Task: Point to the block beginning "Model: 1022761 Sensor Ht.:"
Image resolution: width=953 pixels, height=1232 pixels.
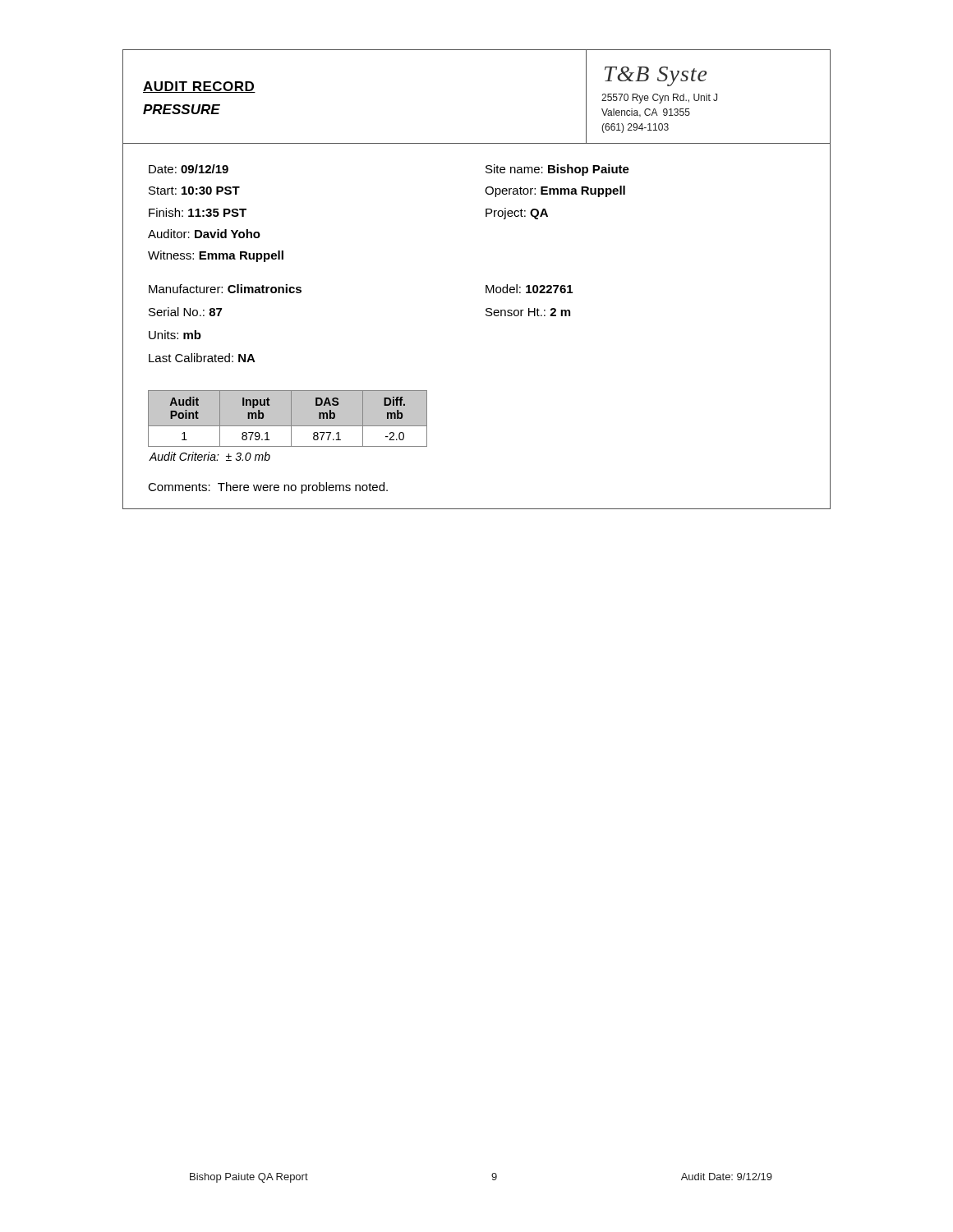Action: point(529,300)
